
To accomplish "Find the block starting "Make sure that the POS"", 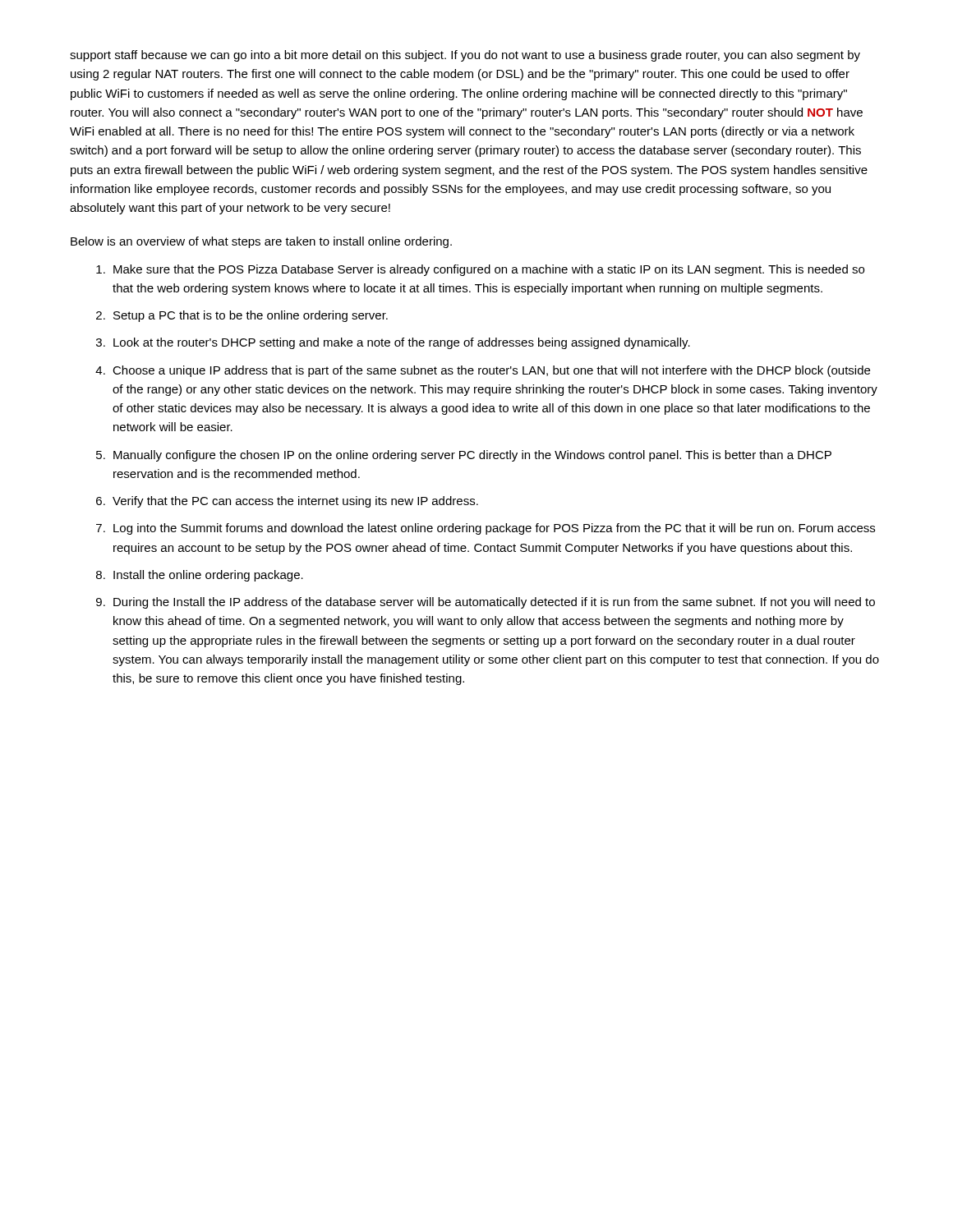I will [489, 278].
